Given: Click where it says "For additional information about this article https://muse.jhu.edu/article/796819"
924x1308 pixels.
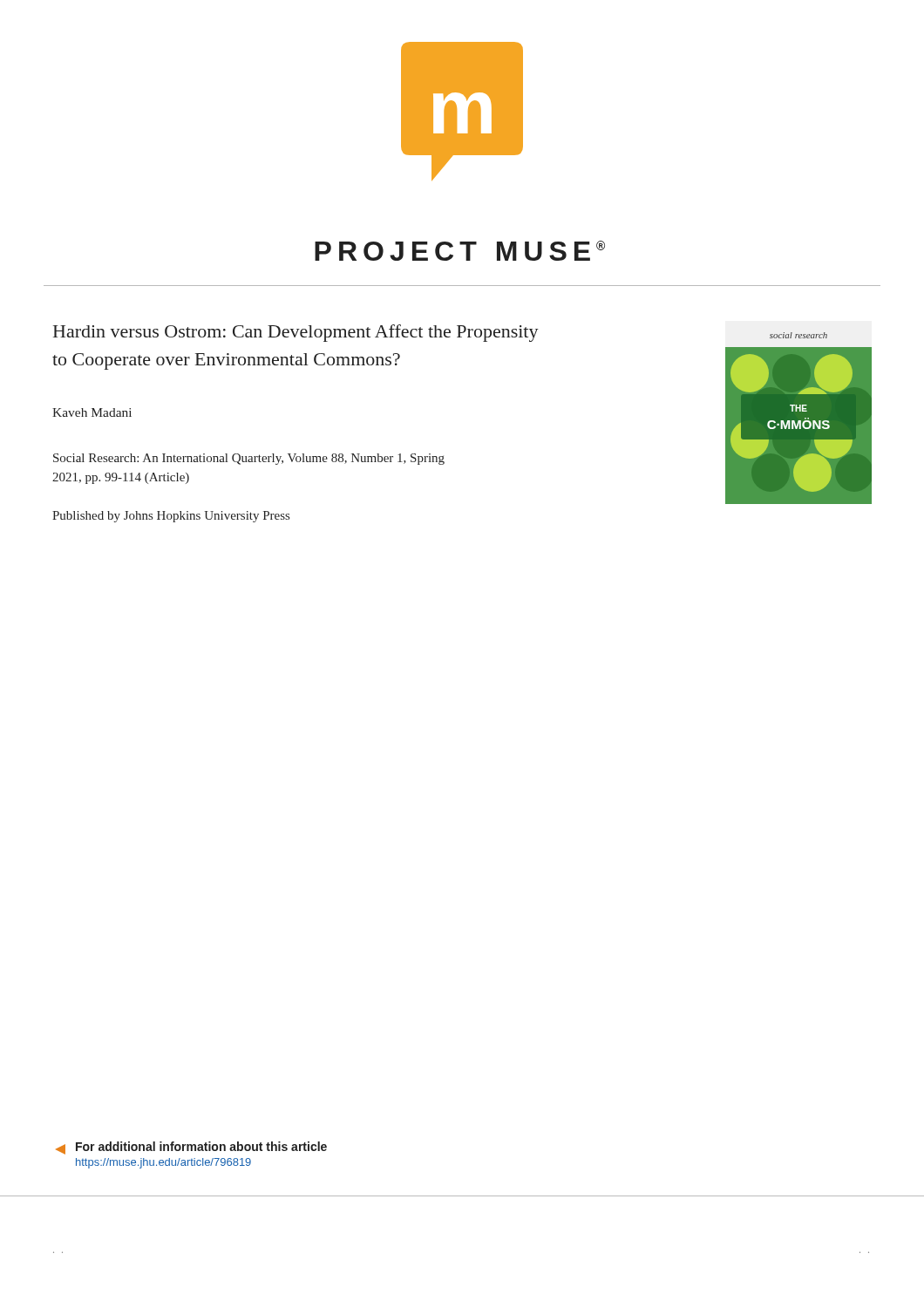Looking at the screenshot, I should click(190, 1154).
